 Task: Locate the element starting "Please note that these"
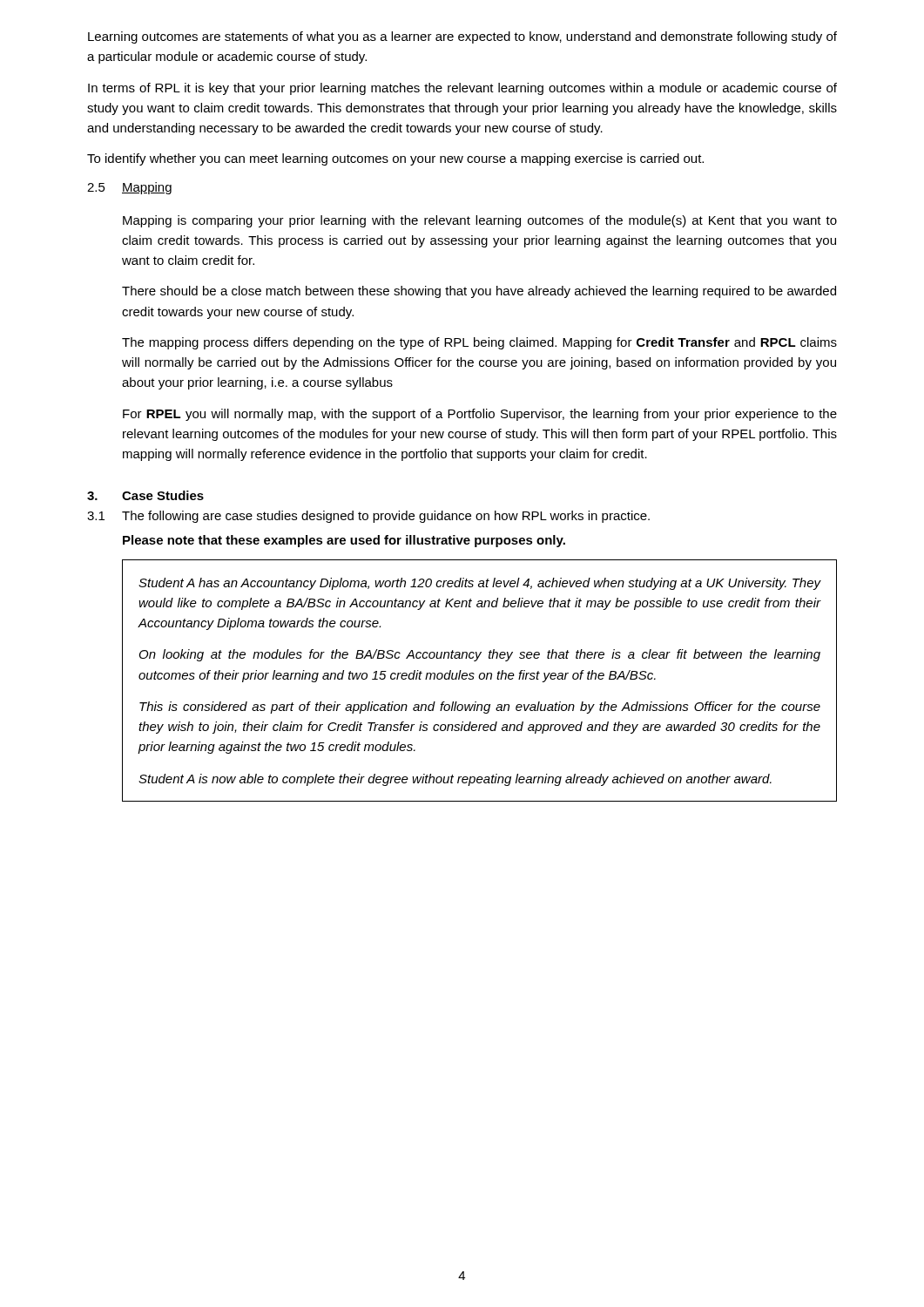[479, 540]
